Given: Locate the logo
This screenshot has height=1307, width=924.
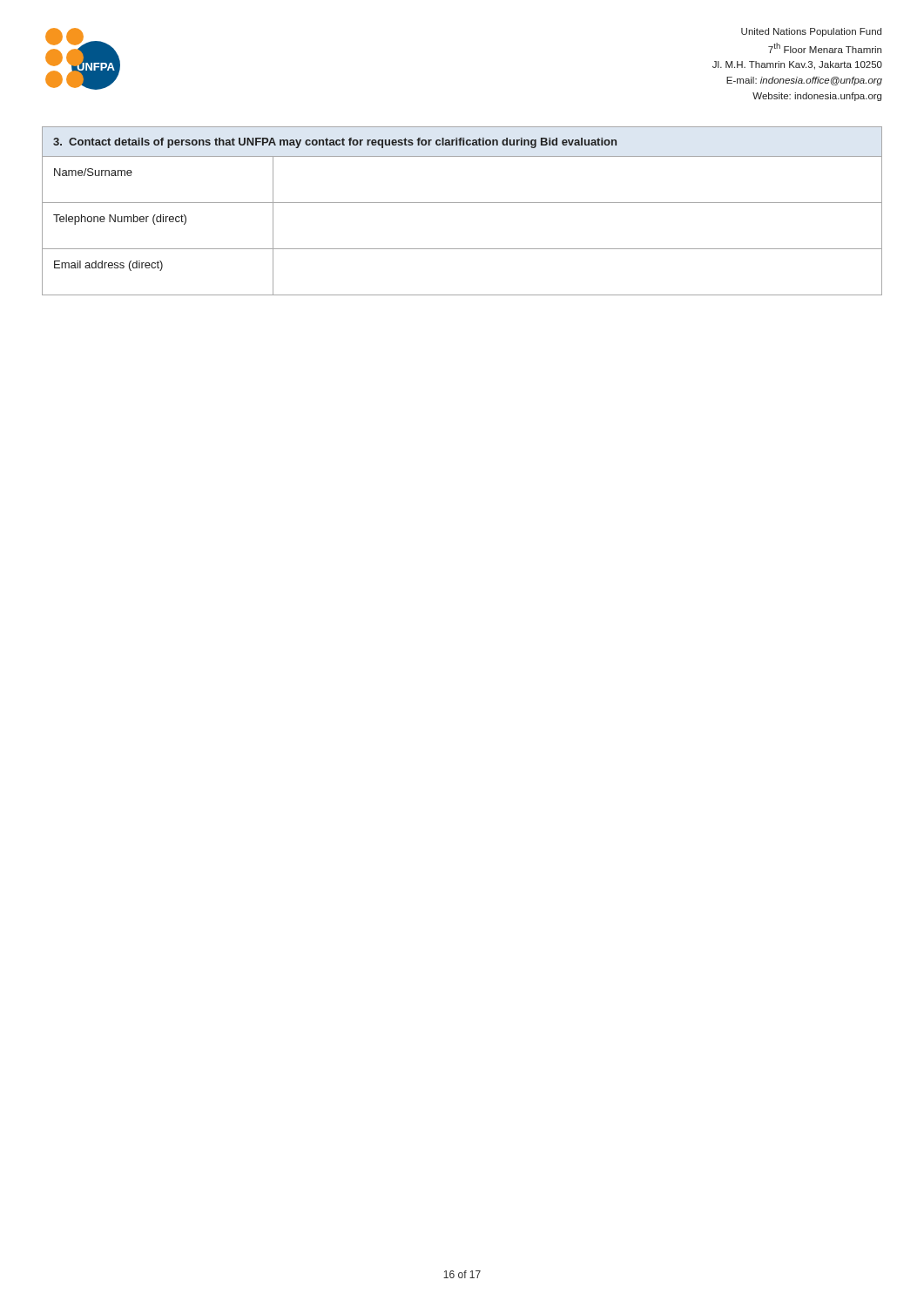Looking at the screenshot, I should tap(85, 63).
